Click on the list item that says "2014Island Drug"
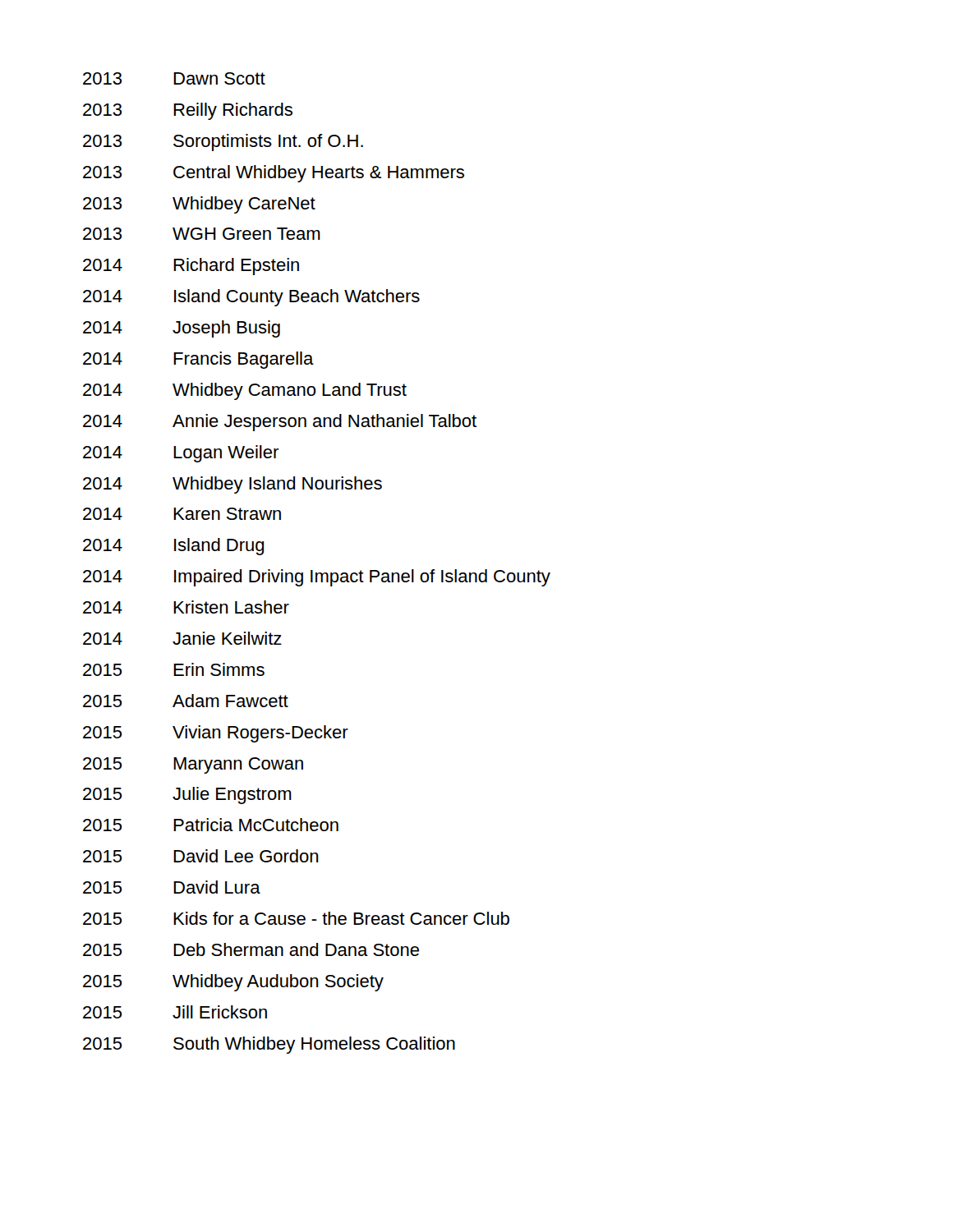Screen dimensions: 1232x953 tap(174, 546)
